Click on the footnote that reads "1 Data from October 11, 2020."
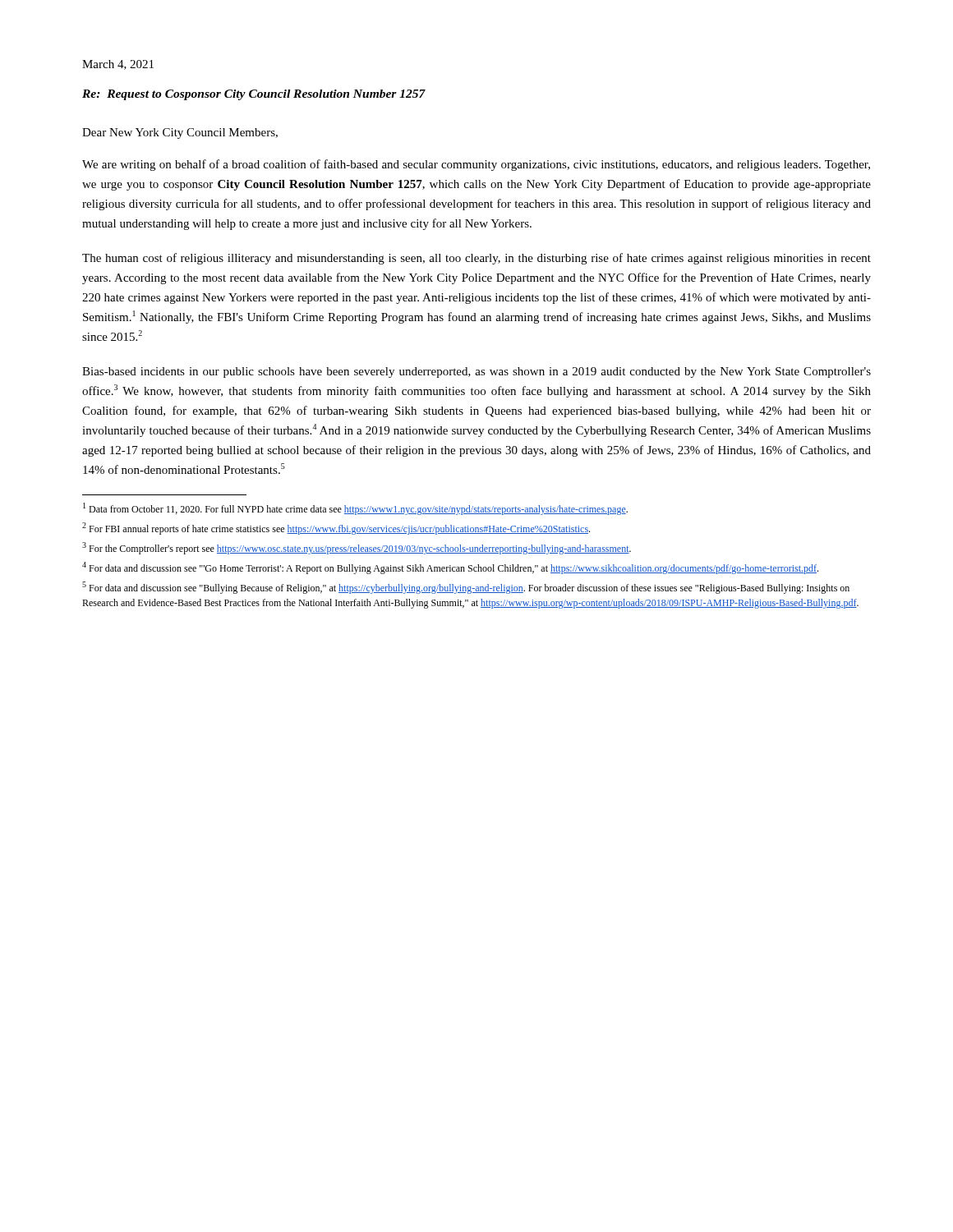953x1232 pixels. point(355,508)
